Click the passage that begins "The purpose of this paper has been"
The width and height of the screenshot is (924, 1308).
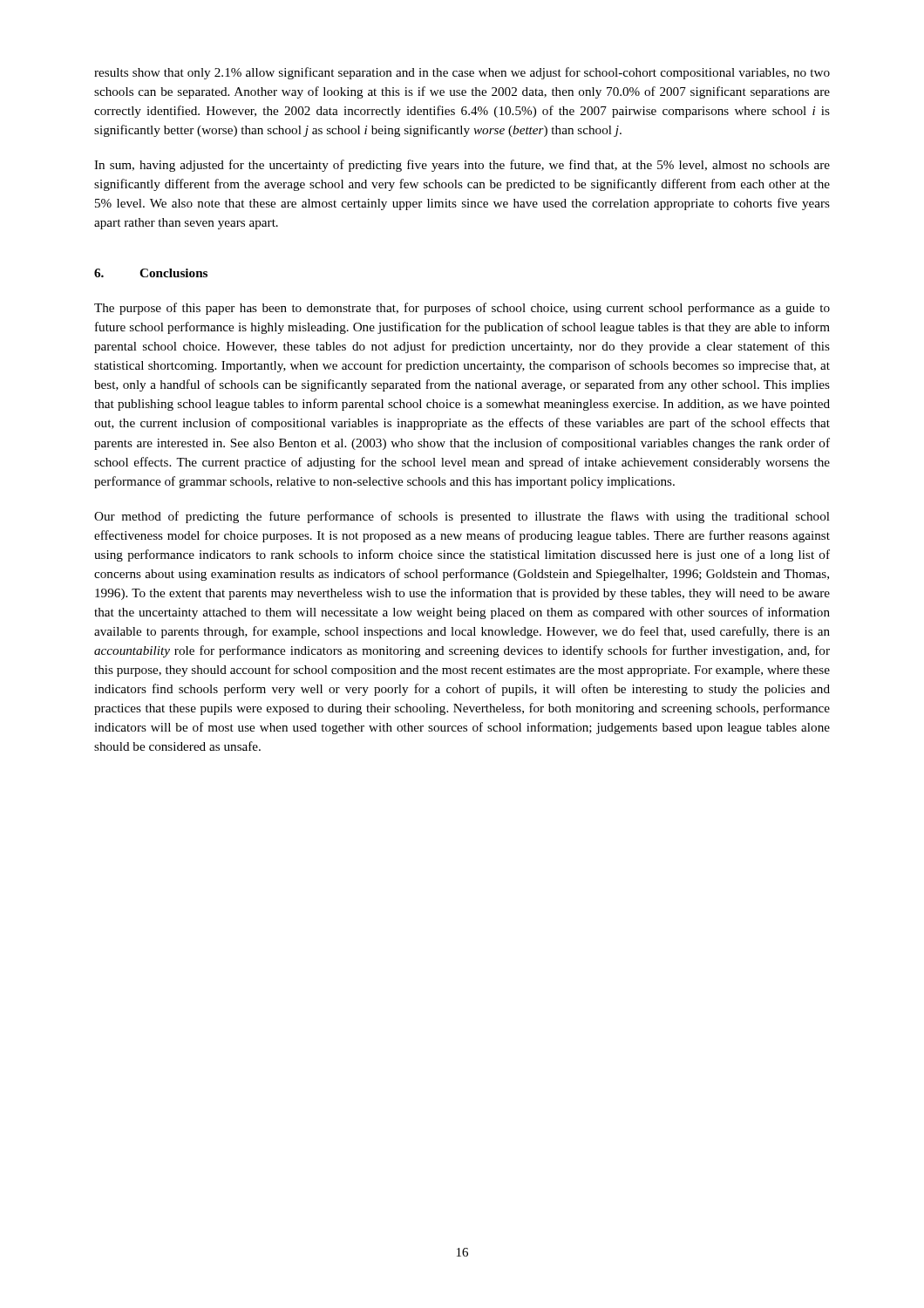coord(462,394)
